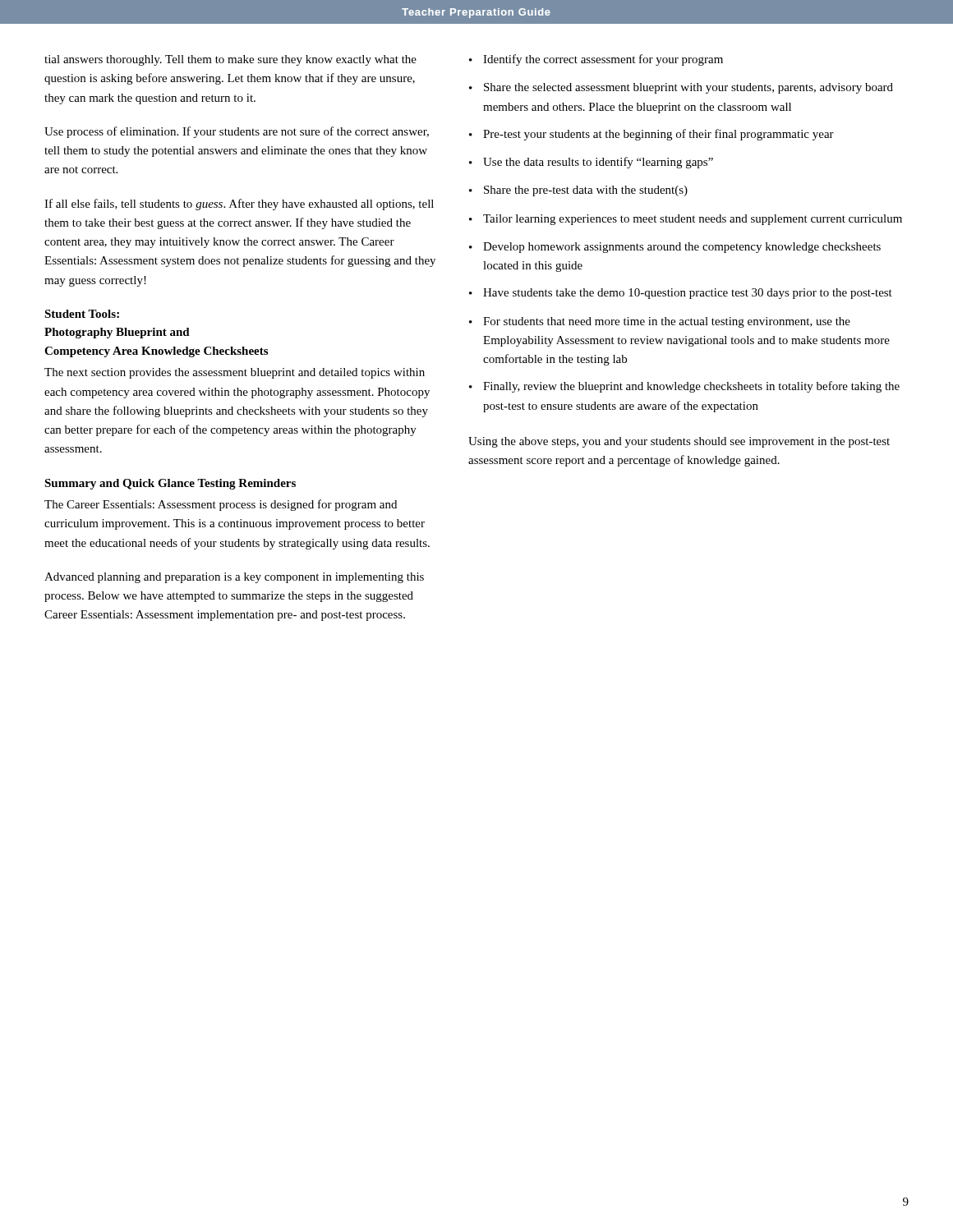Click on the text block that reads "Advanced planning and preparation is a key component"

234,595
